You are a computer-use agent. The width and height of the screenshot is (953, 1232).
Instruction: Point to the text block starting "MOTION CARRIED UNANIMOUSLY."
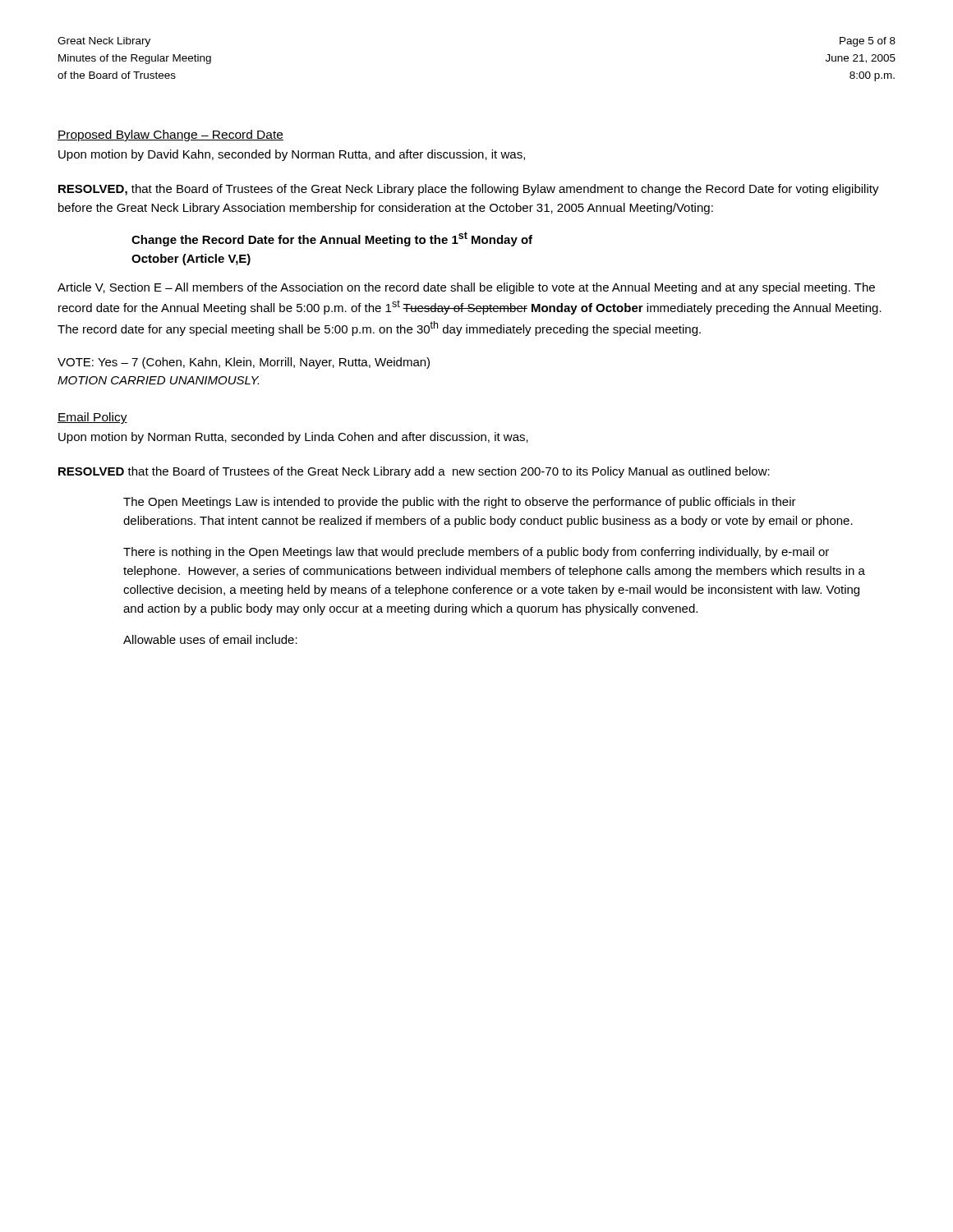click(159, 380)
